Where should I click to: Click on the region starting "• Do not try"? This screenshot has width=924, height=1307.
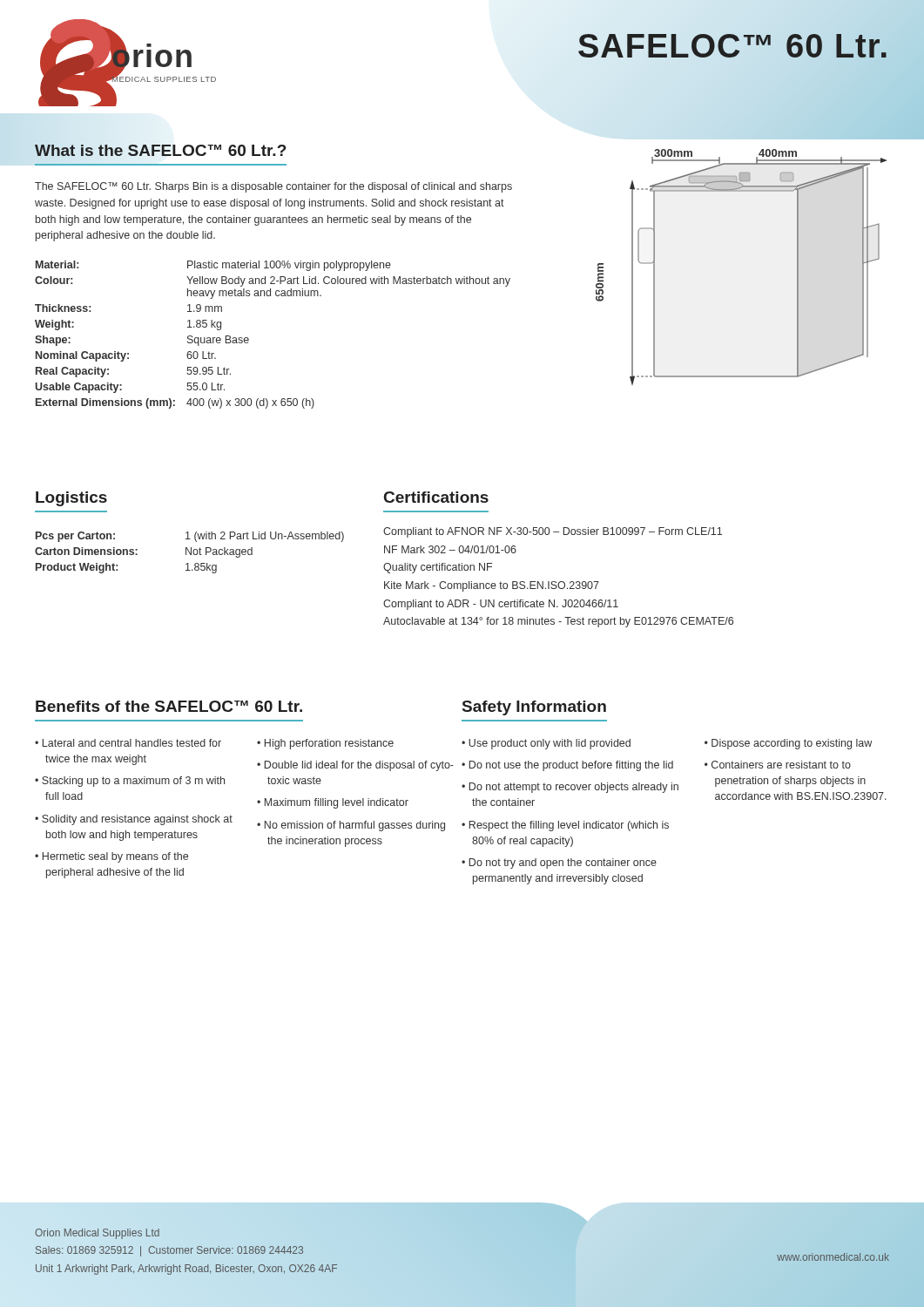click(x=559, y=870)
